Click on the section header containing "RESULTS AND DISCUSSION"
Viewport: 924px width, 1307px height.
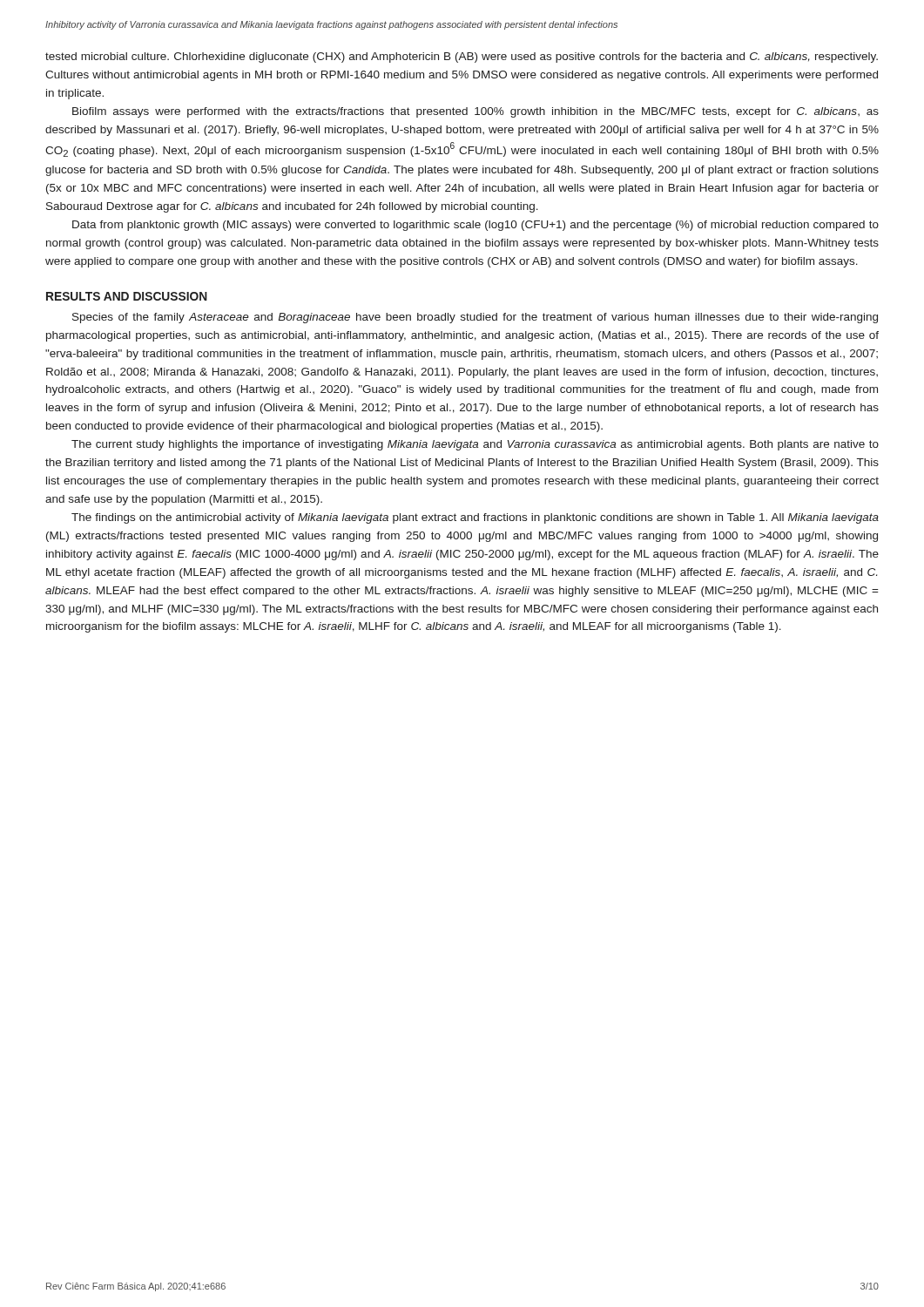pyautogui.click(x=126, y=296)
